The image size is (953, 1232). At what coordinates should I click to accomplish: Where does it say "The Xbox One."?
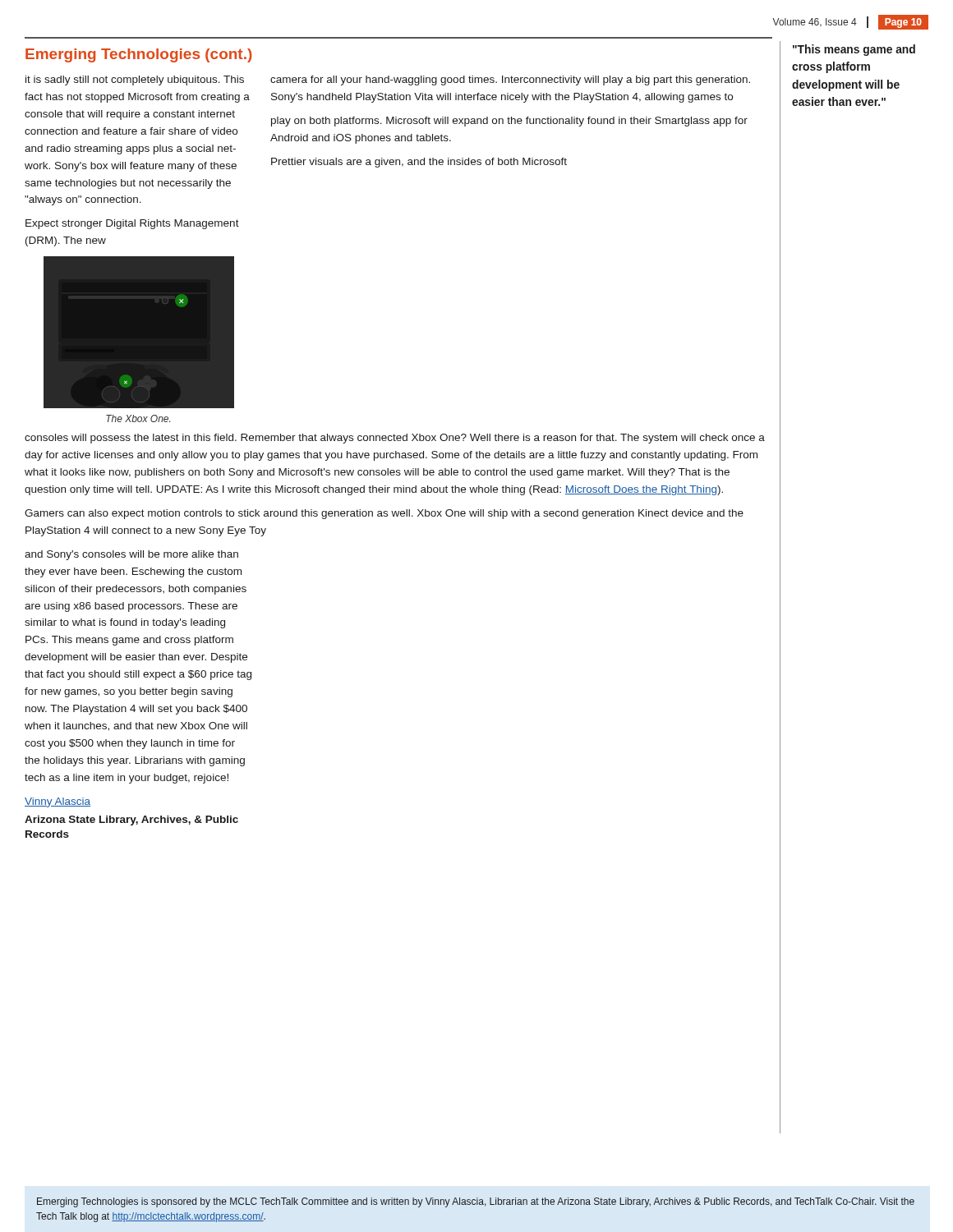(138, 419)
